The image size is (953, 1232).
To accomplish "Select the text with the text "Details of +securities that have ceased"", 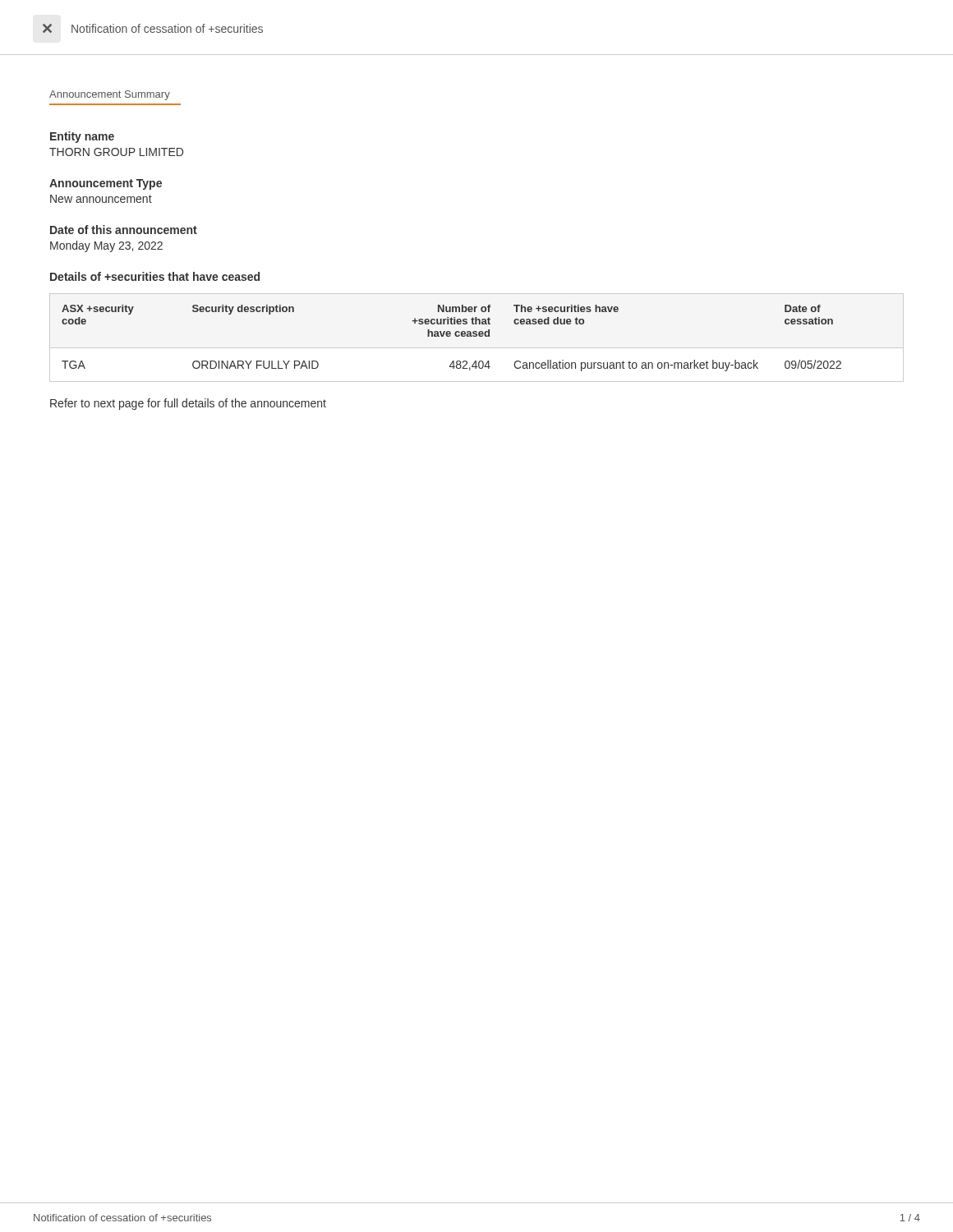I will [x=155, y=277].
